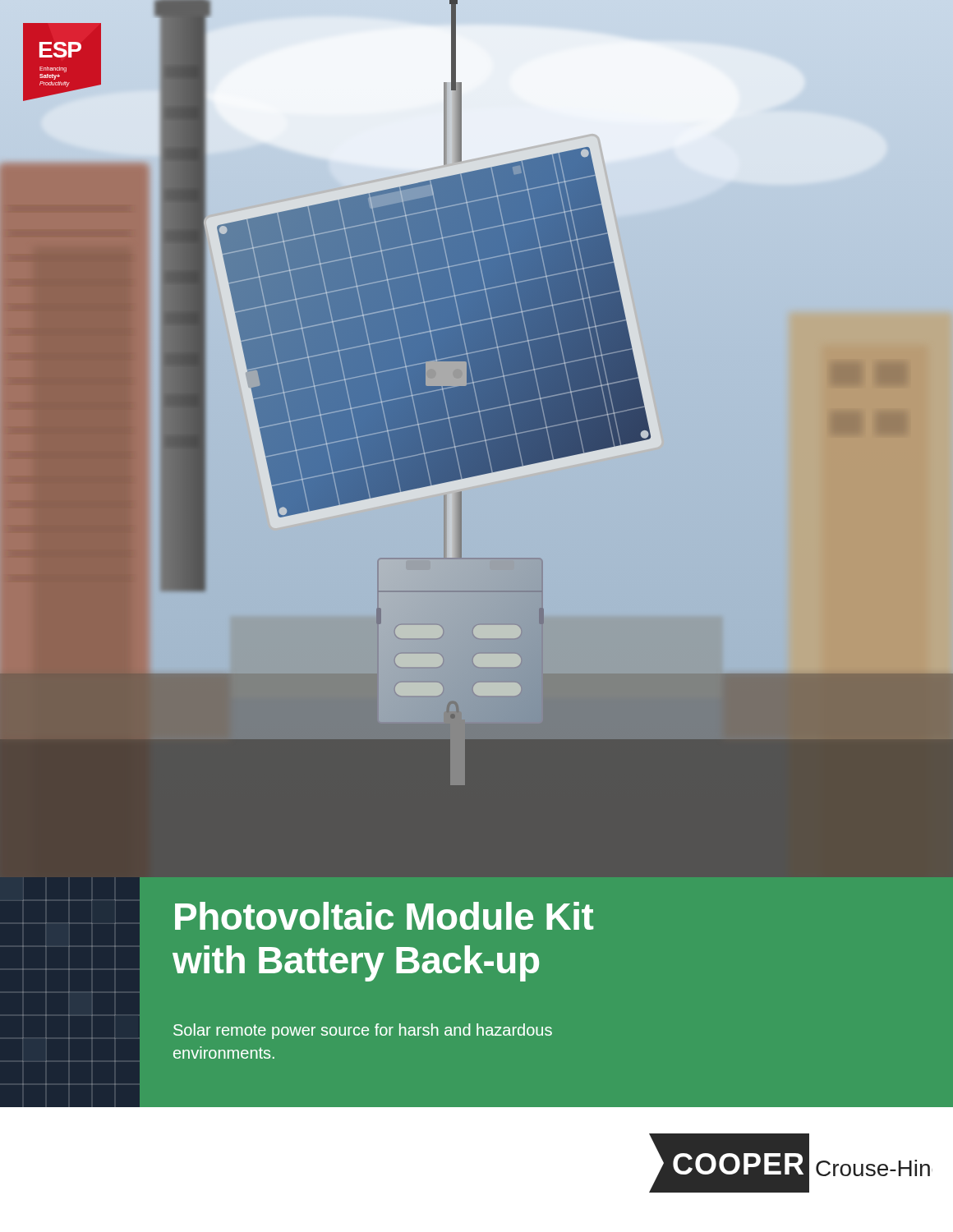This screenshot has width=953, height=1232.
Task: Click on the photo
Action: [70, 992]
